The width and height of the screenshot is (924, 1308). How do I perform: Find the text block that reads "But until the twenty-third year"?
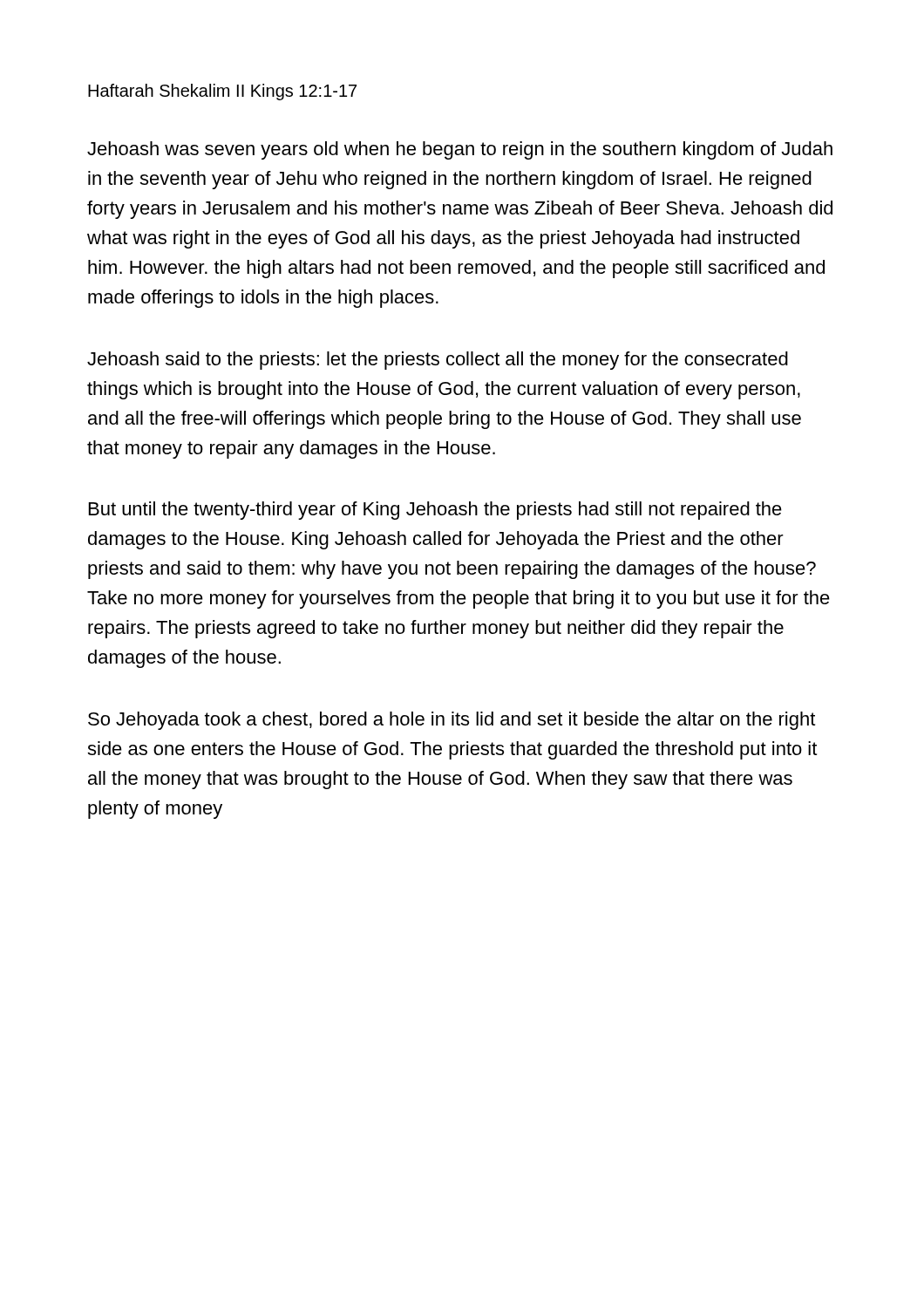[459, 583]
